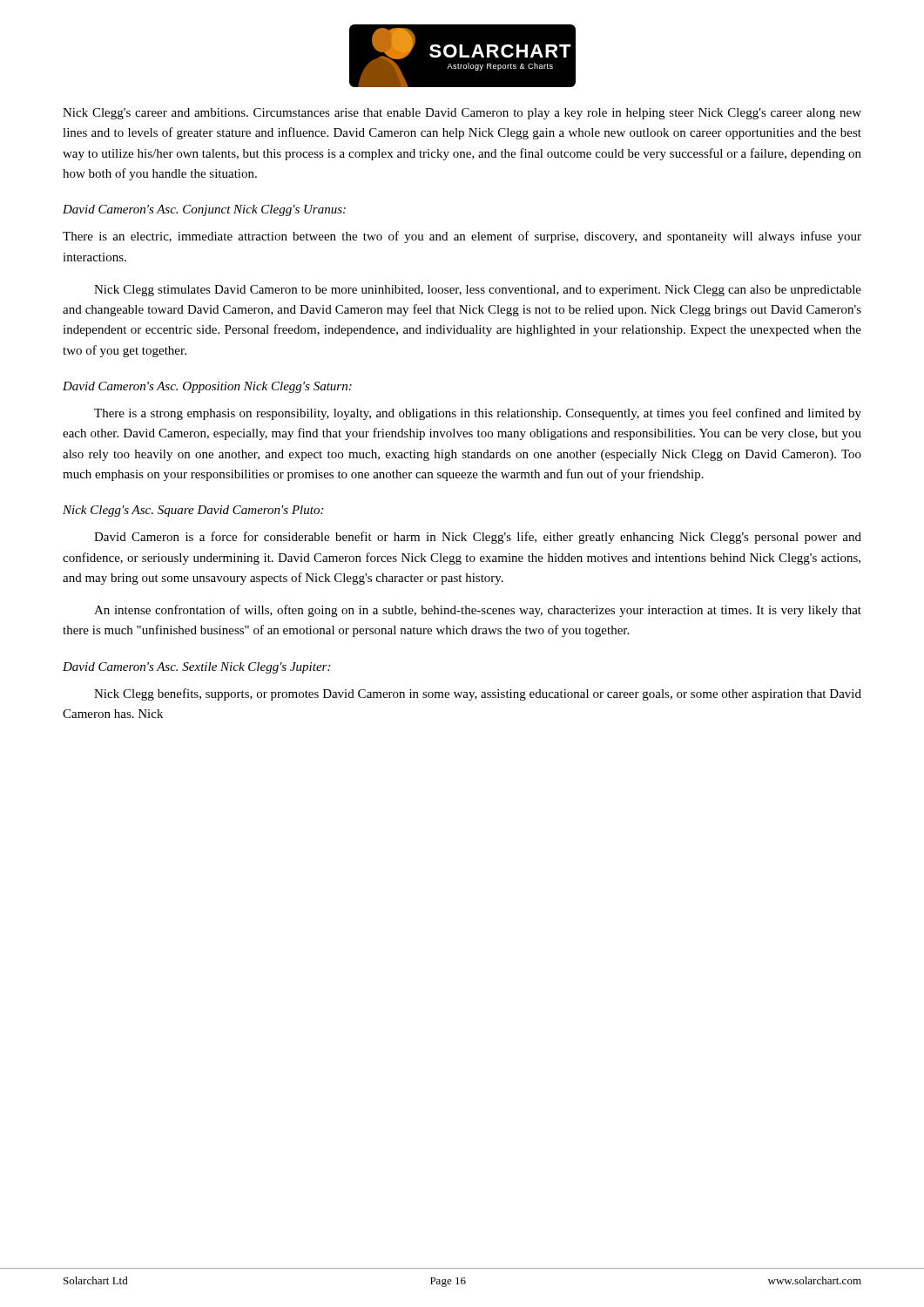Image resolution: width=924 pixels, height=1307 pixels.
Task: Locate the text block that says "Nick Clegg benefits, supports, or promotes"
Action: pyautogui.click(x=462, y=704)
